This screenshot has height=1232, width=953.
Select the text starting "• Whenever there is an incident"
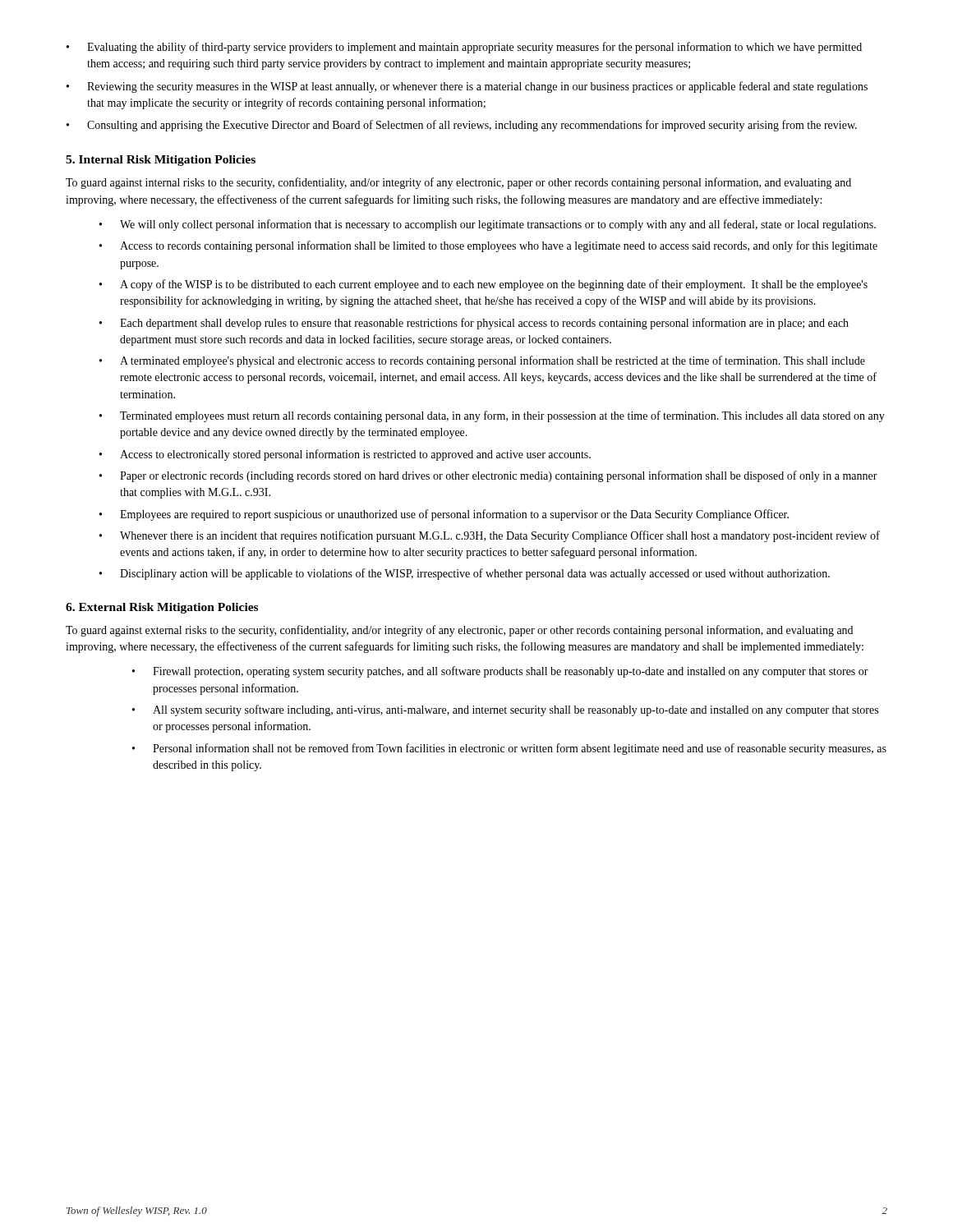[493, 545]
